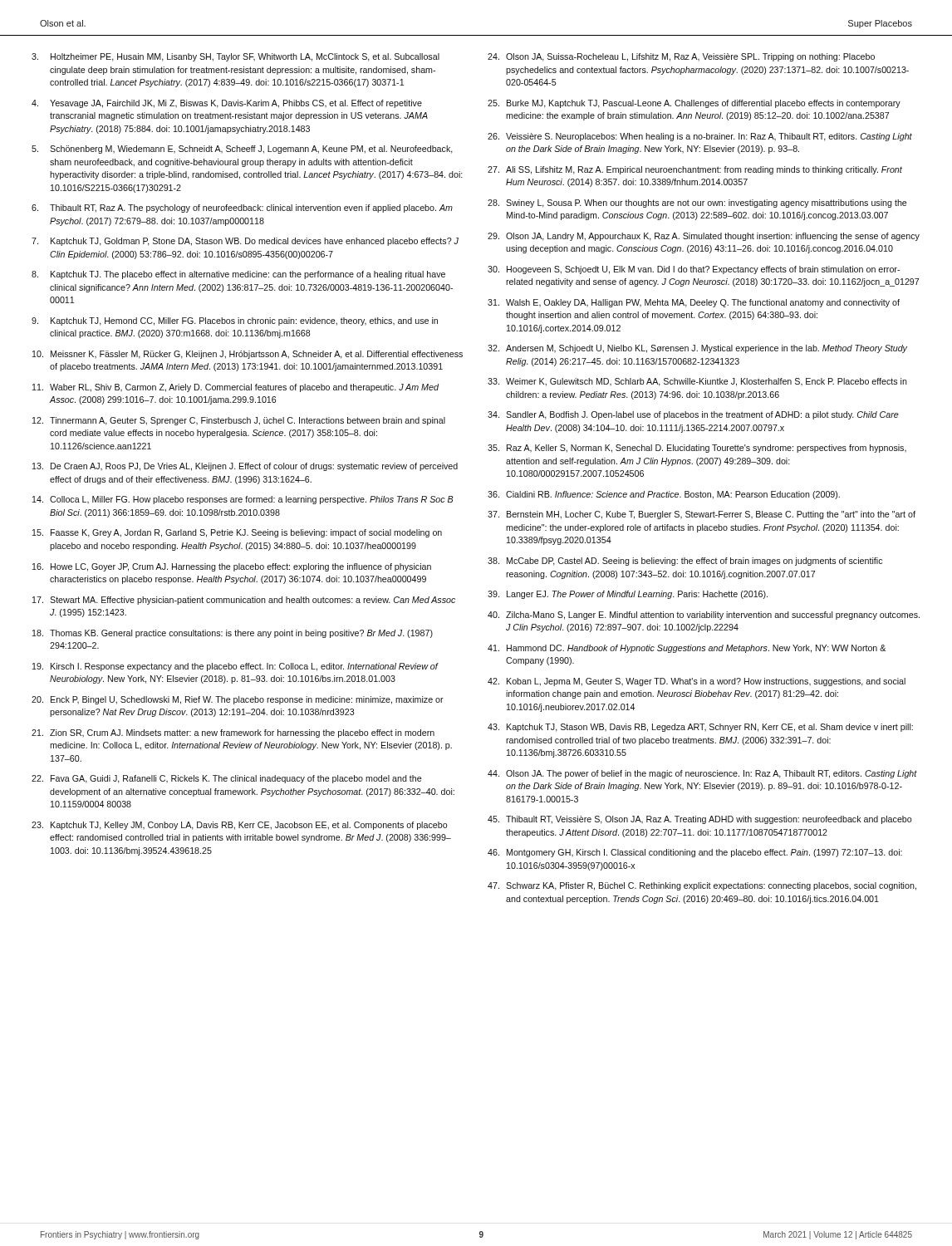This screenshot has width=952, height=1246.
Task: Find the list item that reads "9. Kaptchuk TJ, Hemond CC,"
Action: 248,328
